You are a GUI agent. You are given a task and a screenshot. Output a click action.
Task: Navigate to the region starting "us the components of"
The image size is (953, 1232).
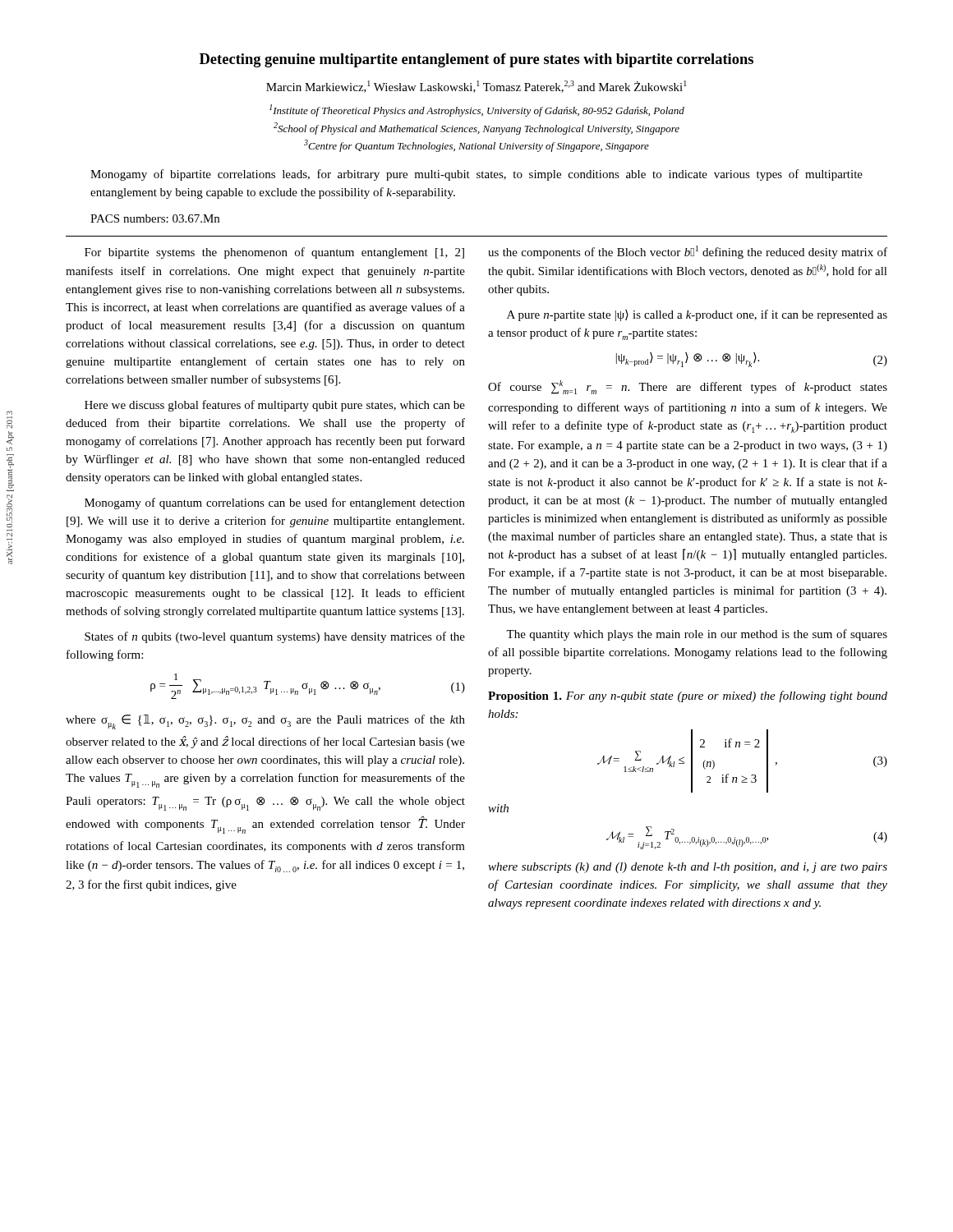click(x=688, y=271)
